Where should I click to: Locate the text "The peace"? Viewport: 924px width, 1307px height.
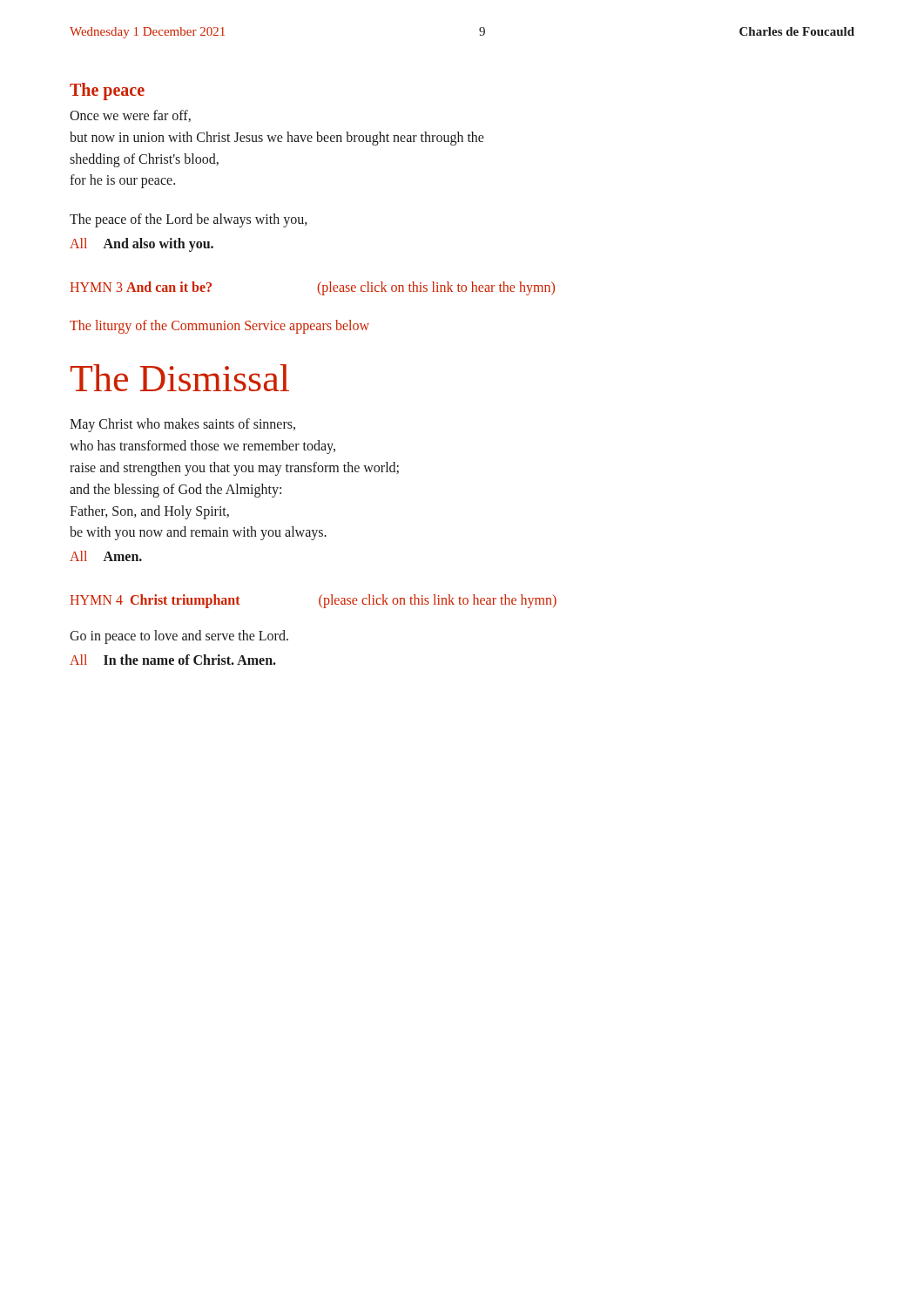(x=107, y=90)
